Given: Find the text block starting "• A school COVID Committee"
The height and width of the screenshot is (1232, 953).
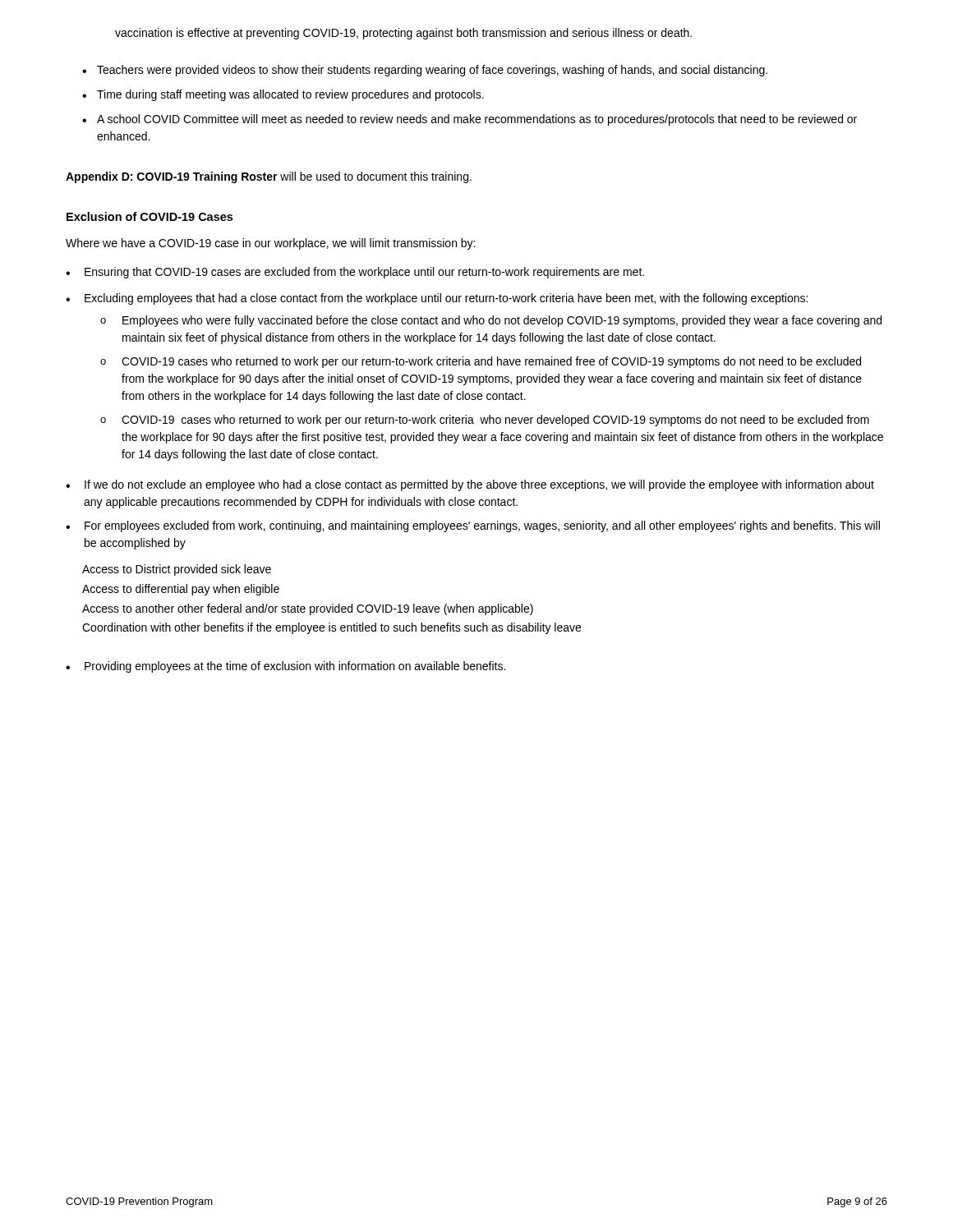Looking at the screenshot, I should 485,128.
